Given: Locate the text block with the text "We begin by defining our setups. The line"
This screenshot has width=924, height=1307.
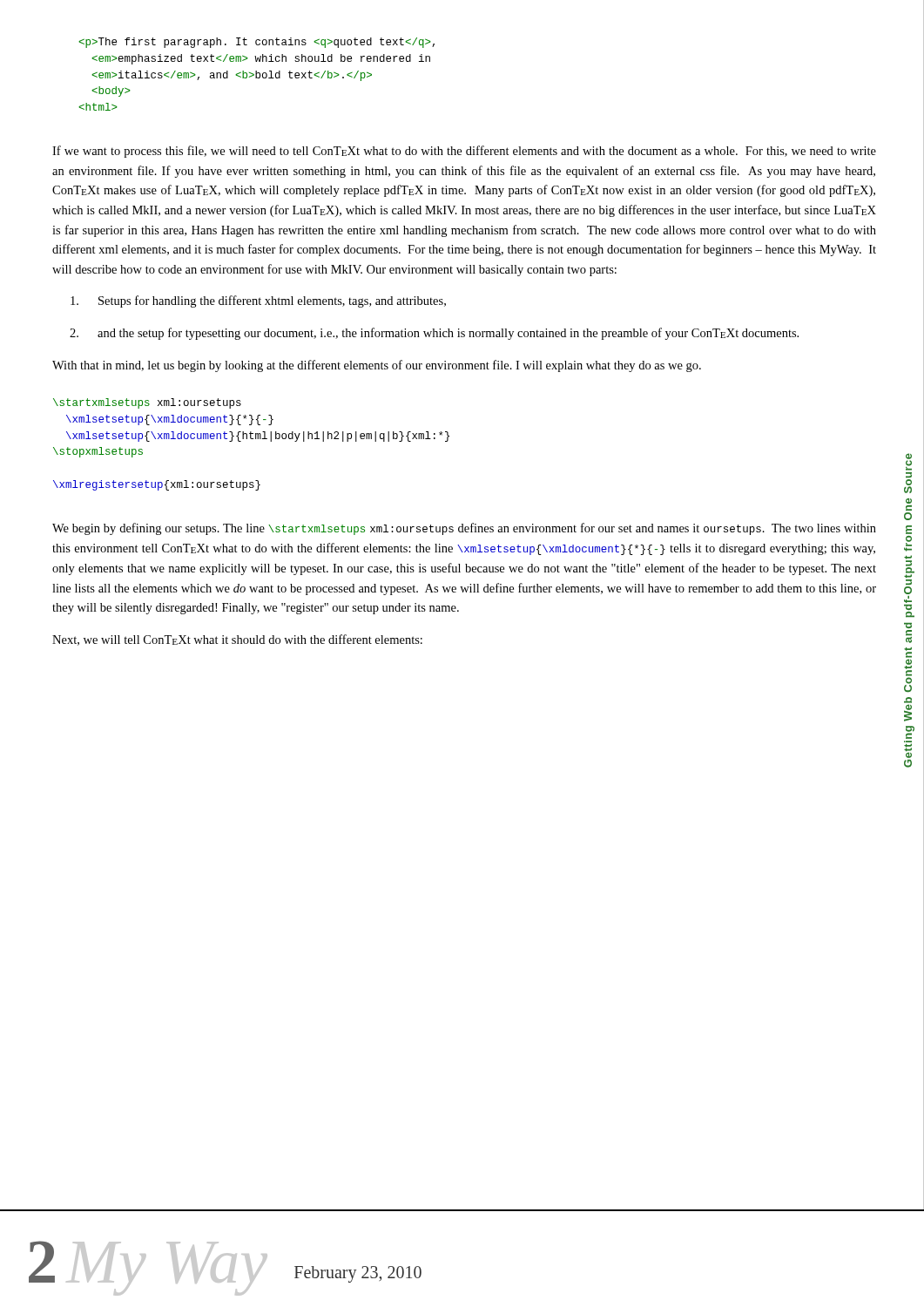Looking at the screenshot, I should tap(464, 568).
